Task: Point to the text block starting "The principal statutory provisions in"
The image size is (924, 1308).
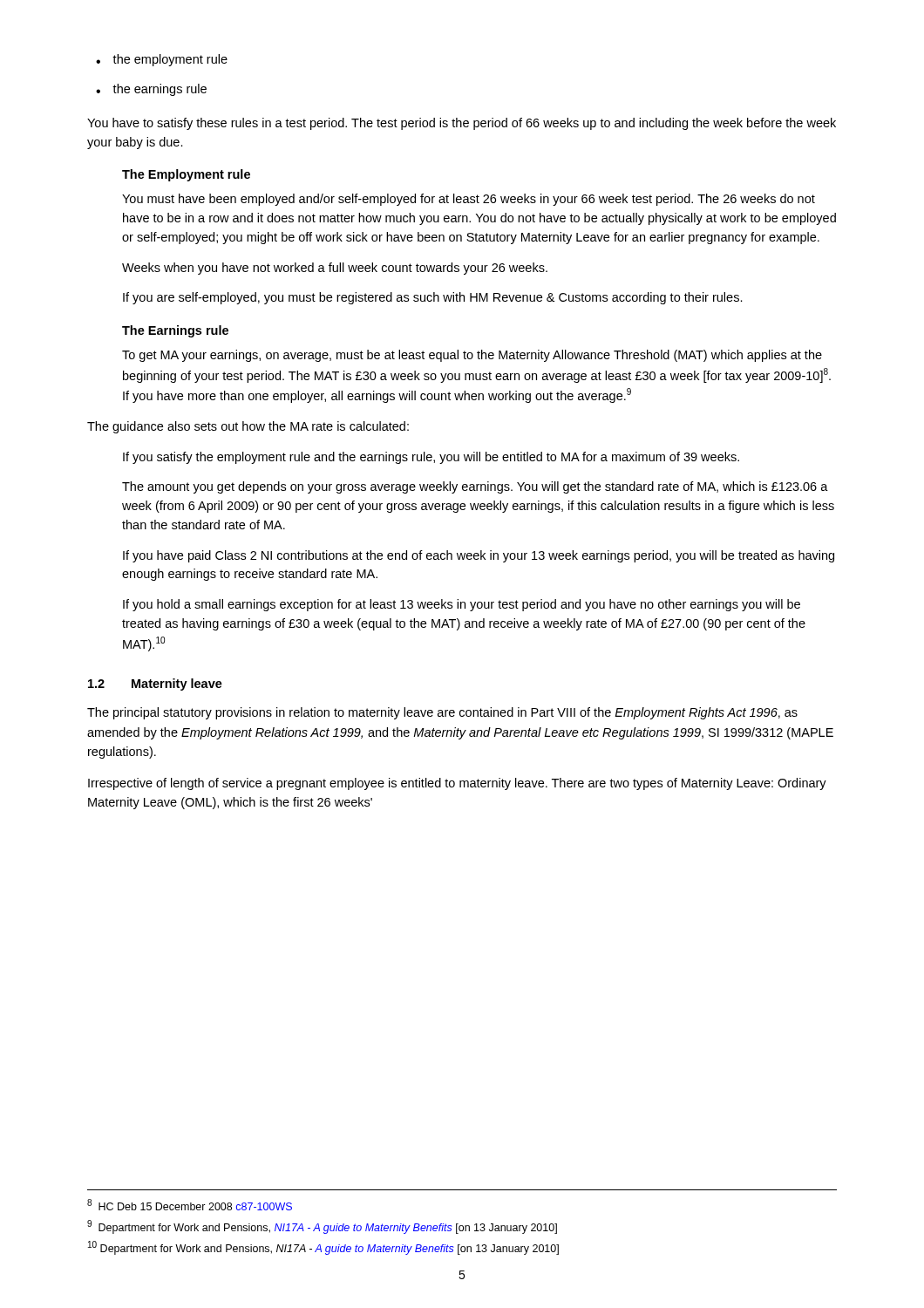Action: (460, 732)
